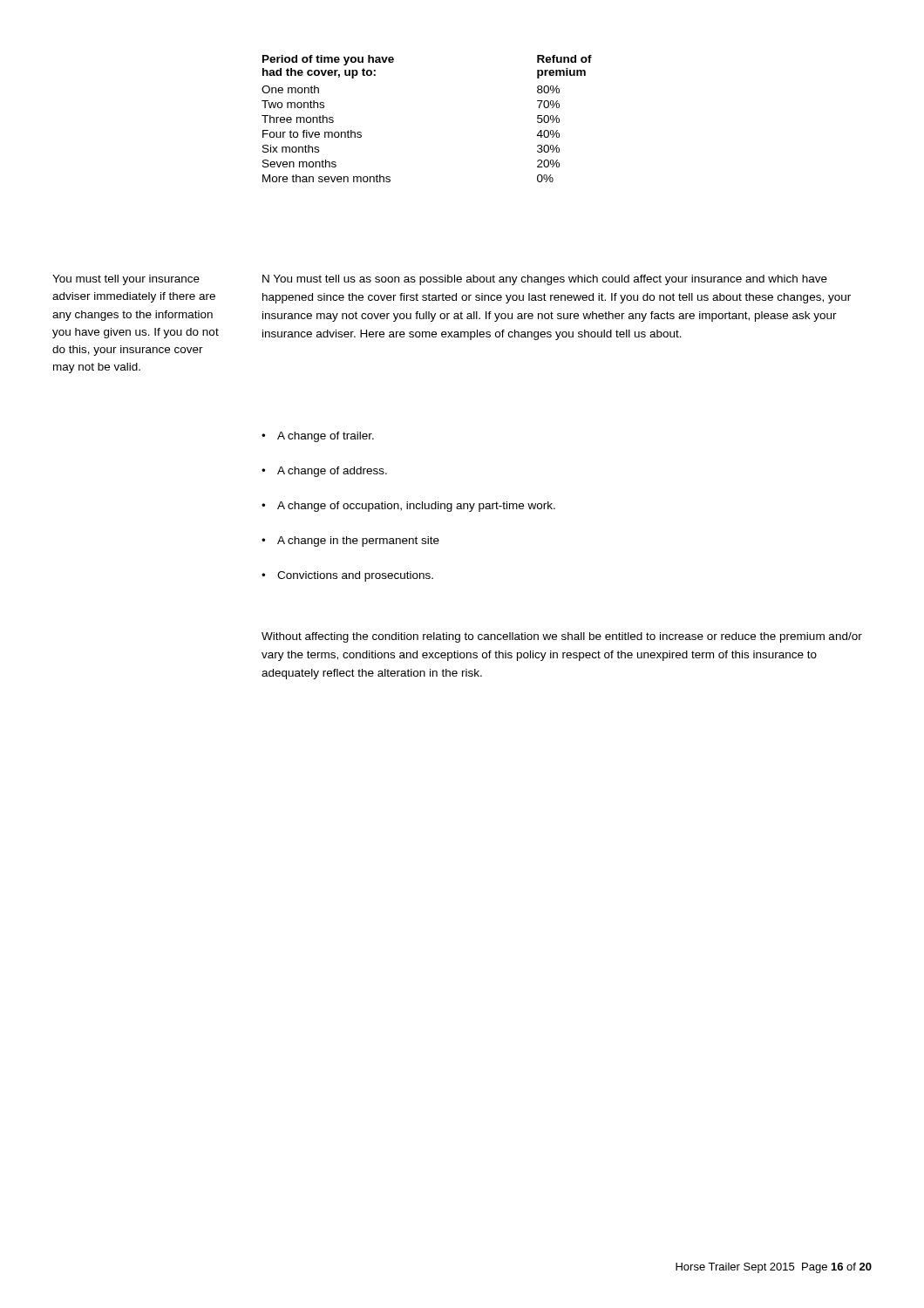The height and width of the screenshot is (1308, 924).
Task: Click the passage that begins "Without affecting the condition relating to cancellation we"
Action: tap(562, 654)
